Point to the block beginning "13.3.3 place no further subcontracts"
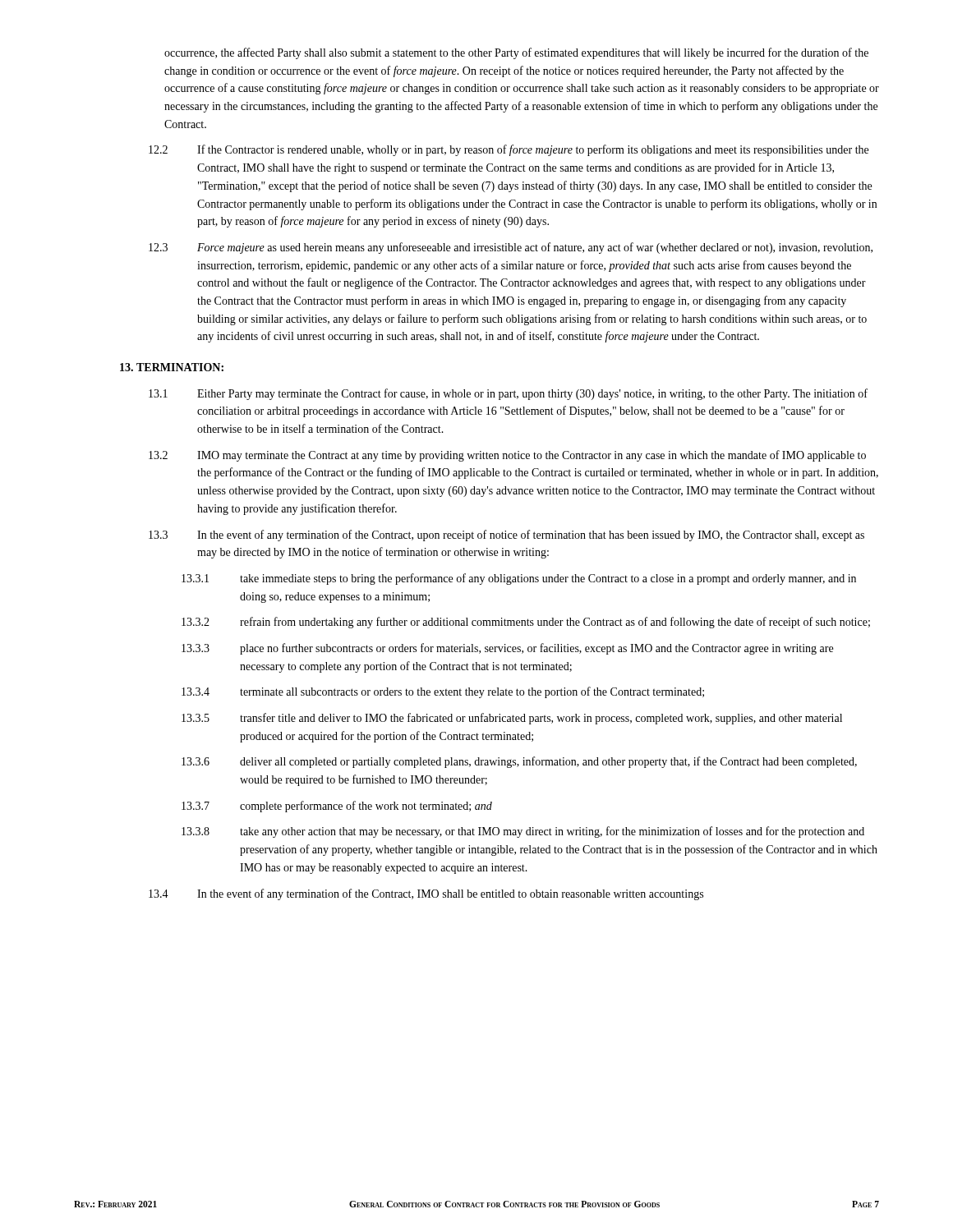The image size is (953, 1232). coord(530,658)
